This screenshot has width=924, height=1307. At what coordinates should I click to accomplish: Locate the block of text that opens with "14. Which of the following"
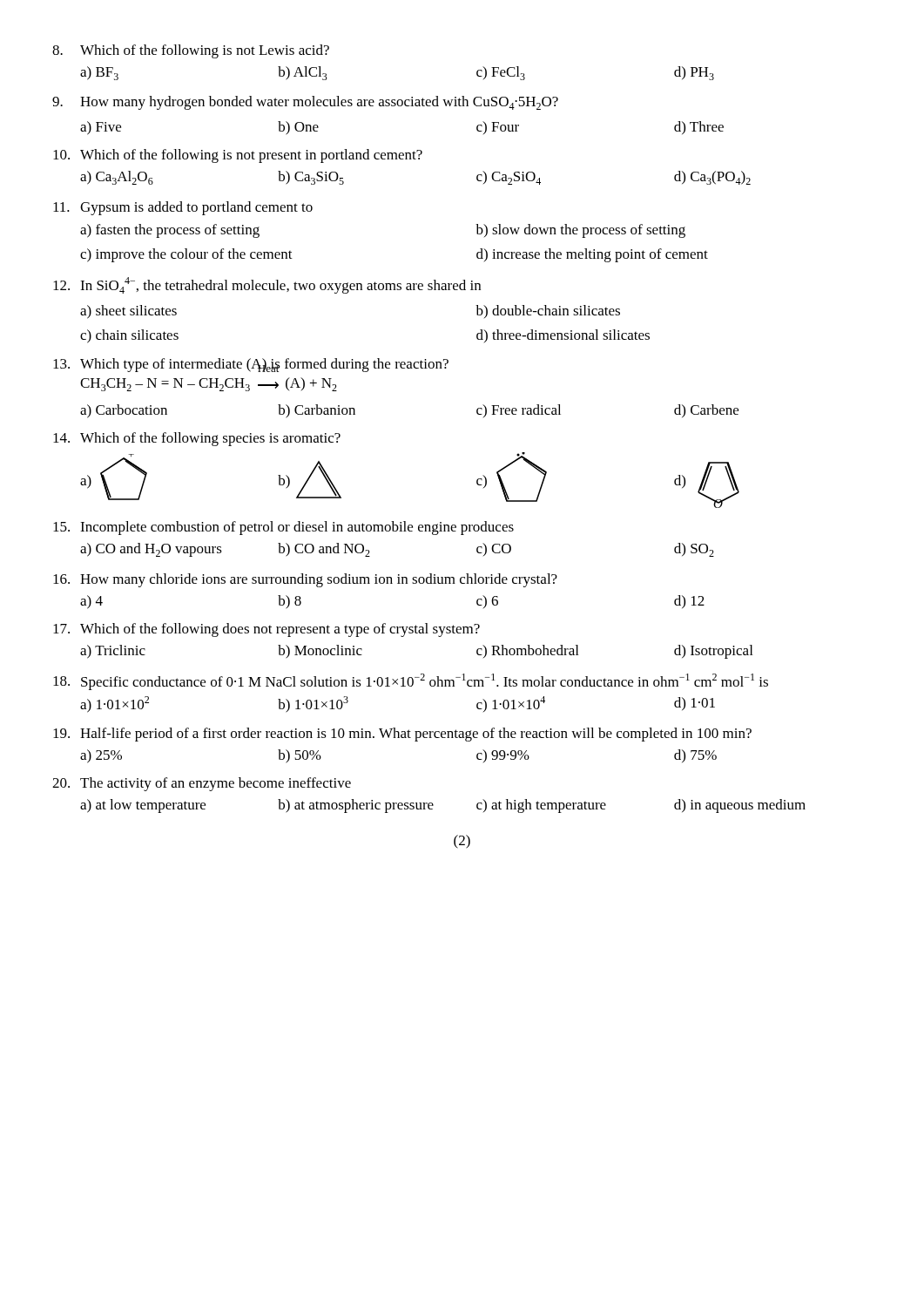click(x=462, y=470)
